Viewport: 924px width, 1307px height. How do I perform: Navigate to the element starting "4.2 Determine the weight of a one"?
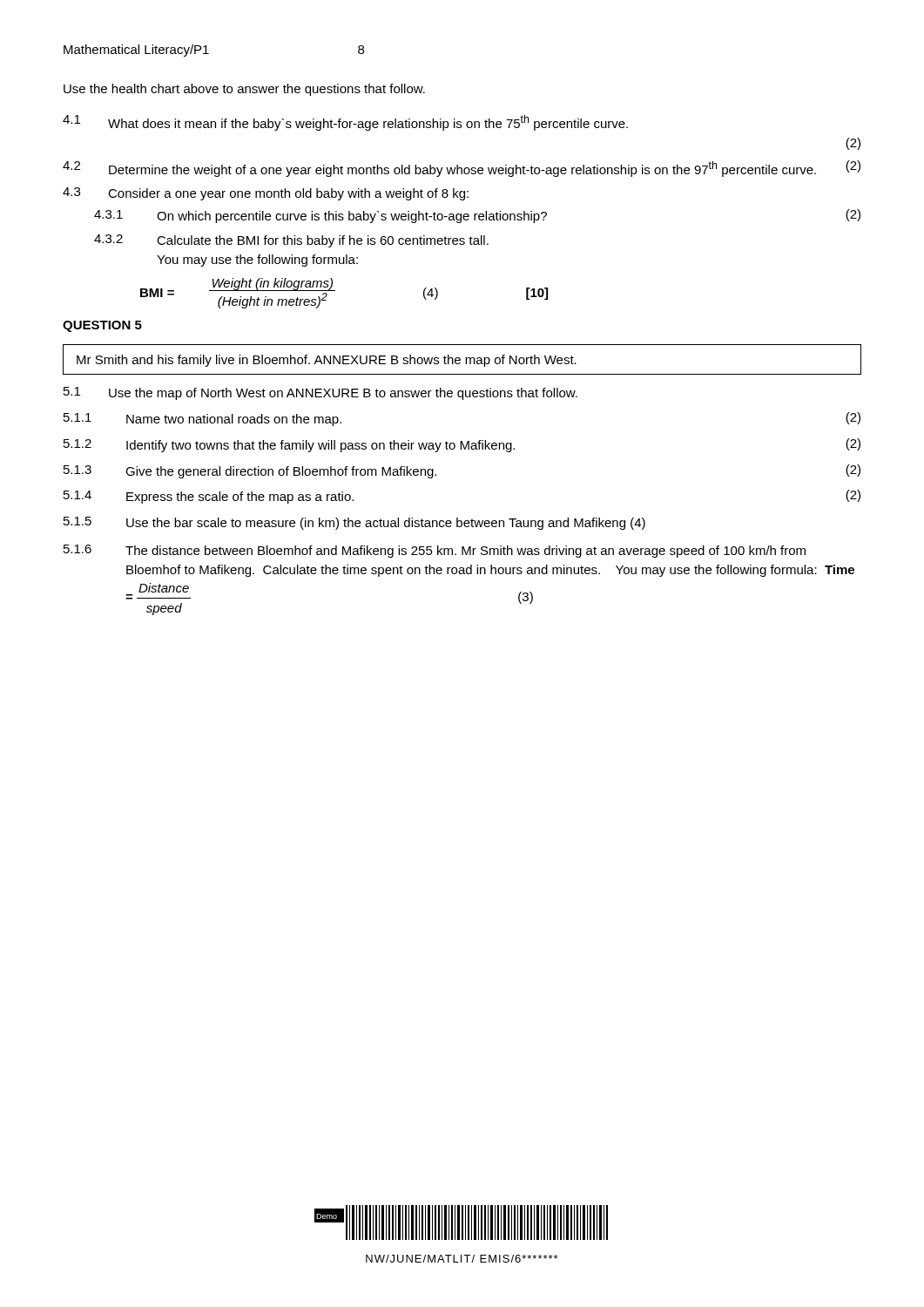click(x=462, y=168)
